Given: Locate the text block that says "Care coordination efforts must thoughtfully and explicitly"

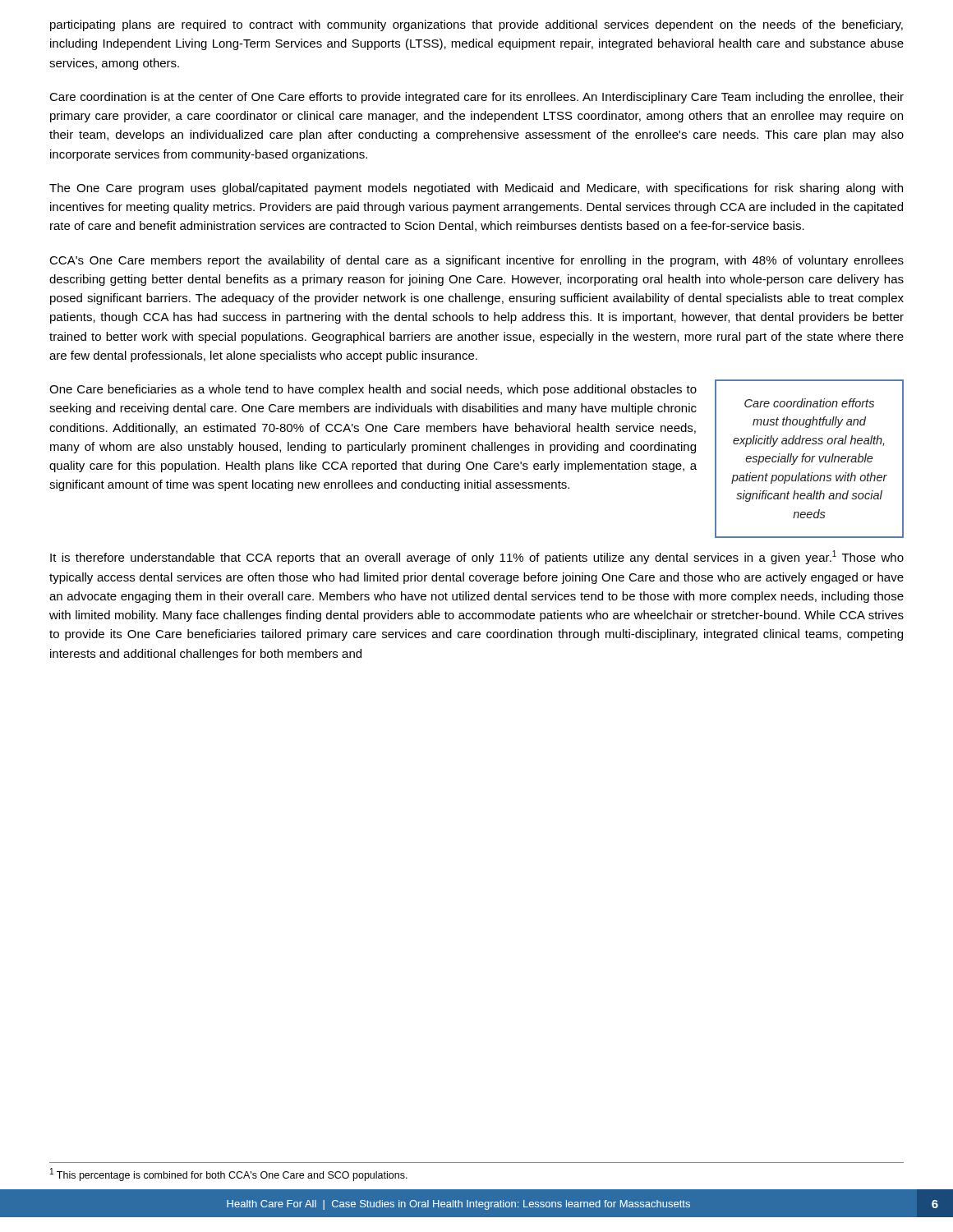Looking at the screenshot, I should [x=809, y=459].
